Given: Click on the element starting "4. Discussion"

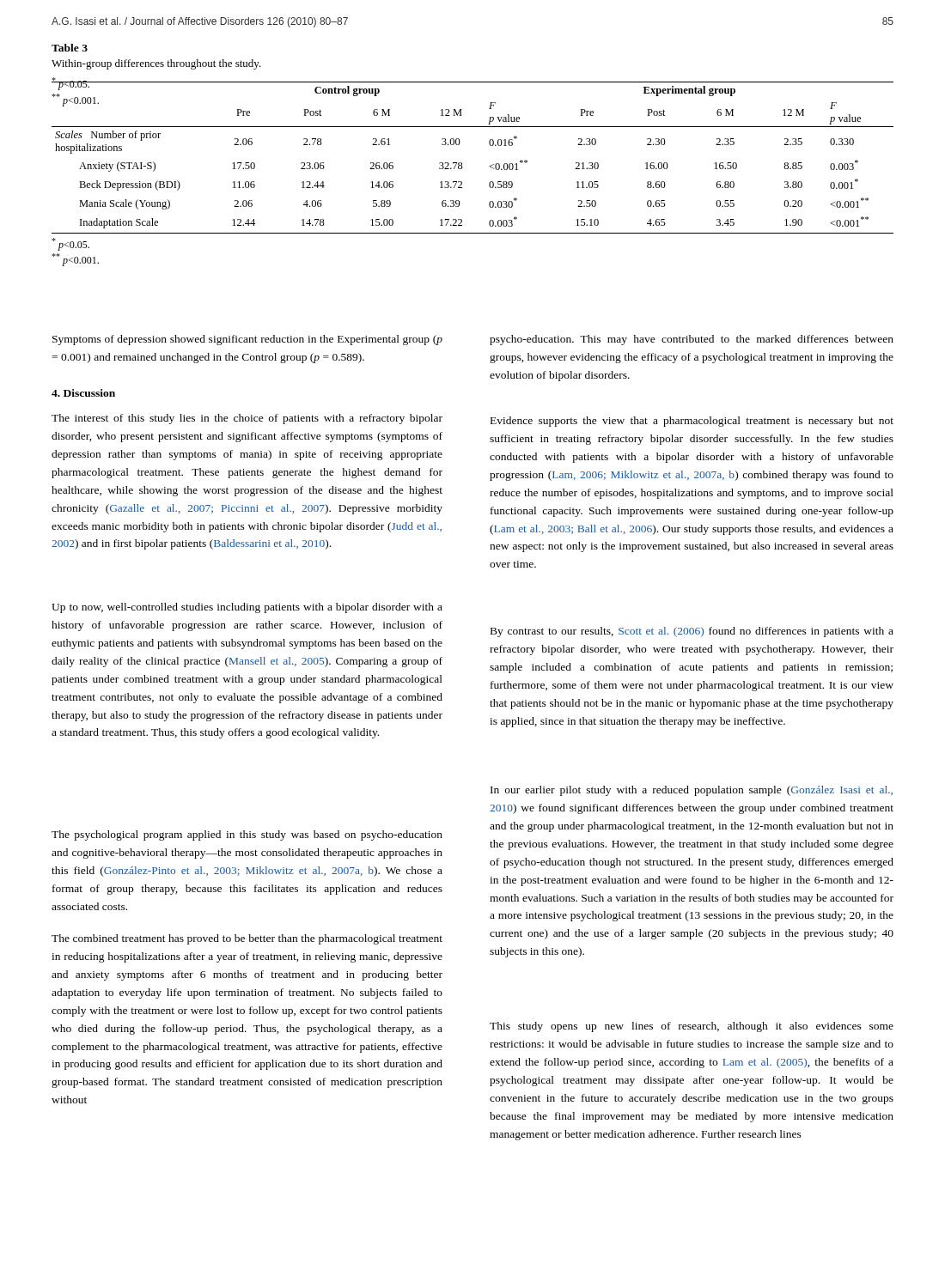Looking at the screenshot, I should (83, 393).
